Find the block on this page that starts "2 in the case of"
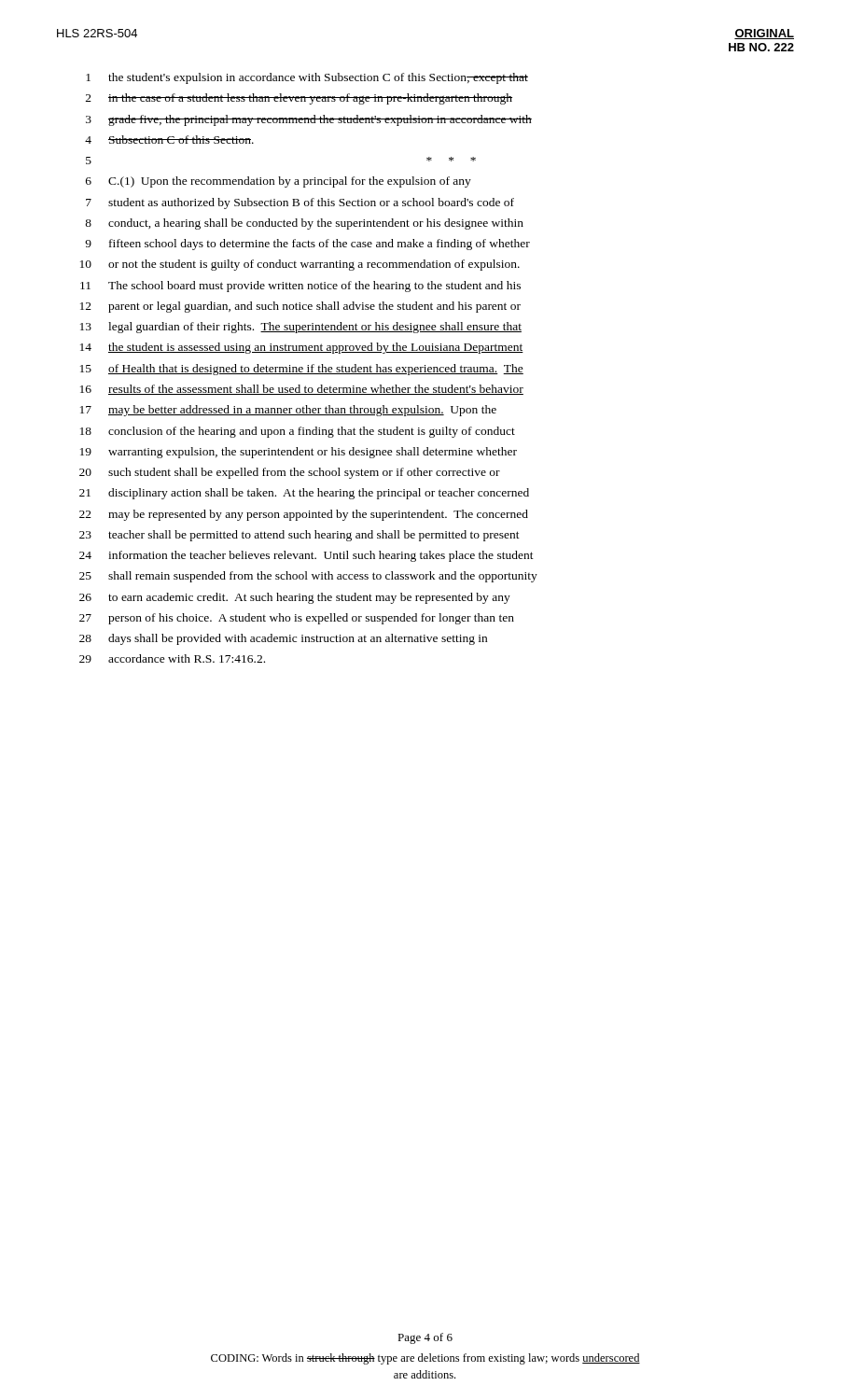Screen dimensions: 1400x850 coord(425,98)
